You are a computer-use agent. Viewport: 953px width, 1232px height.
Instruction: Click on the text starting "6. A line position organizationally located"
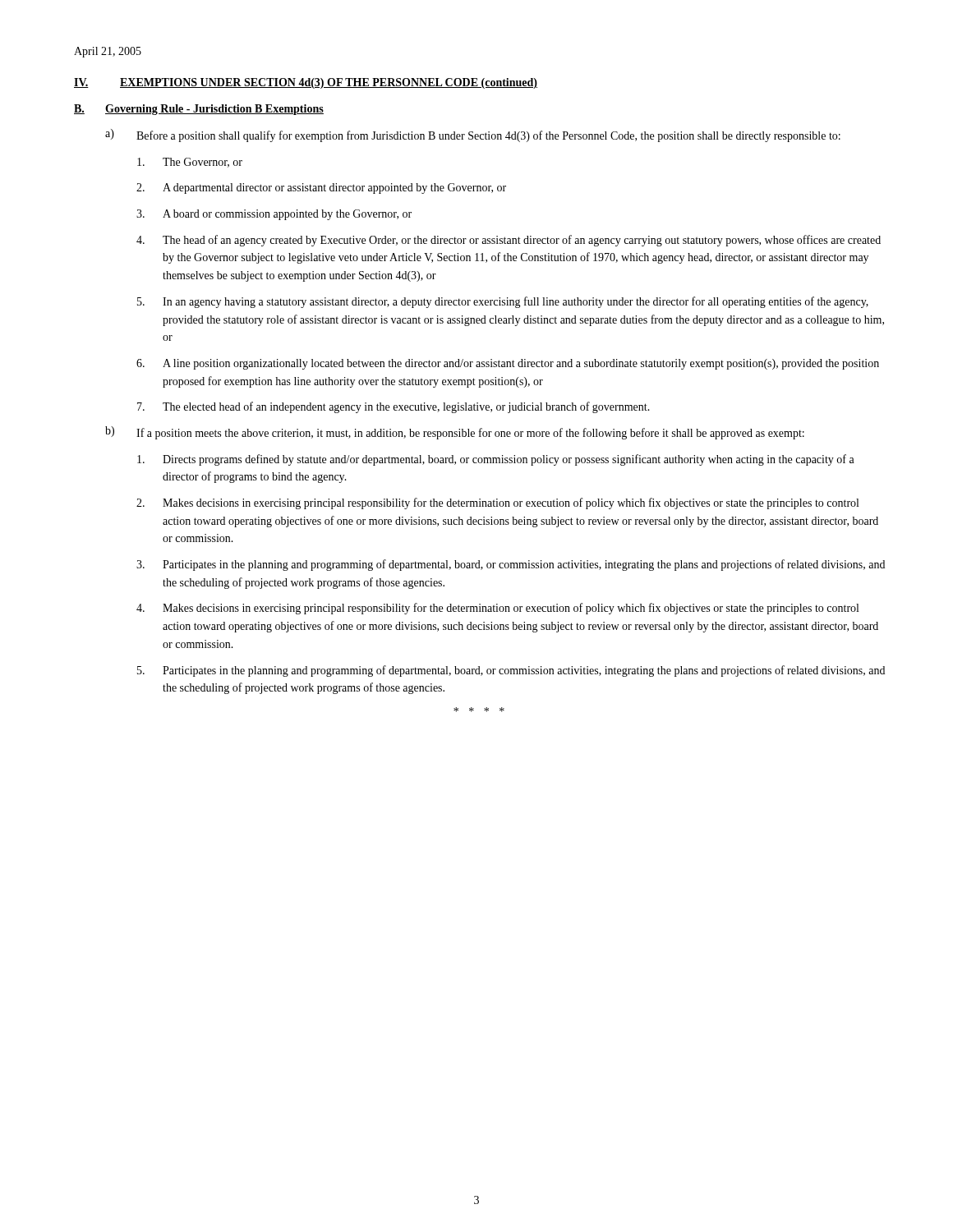[512, 372]
